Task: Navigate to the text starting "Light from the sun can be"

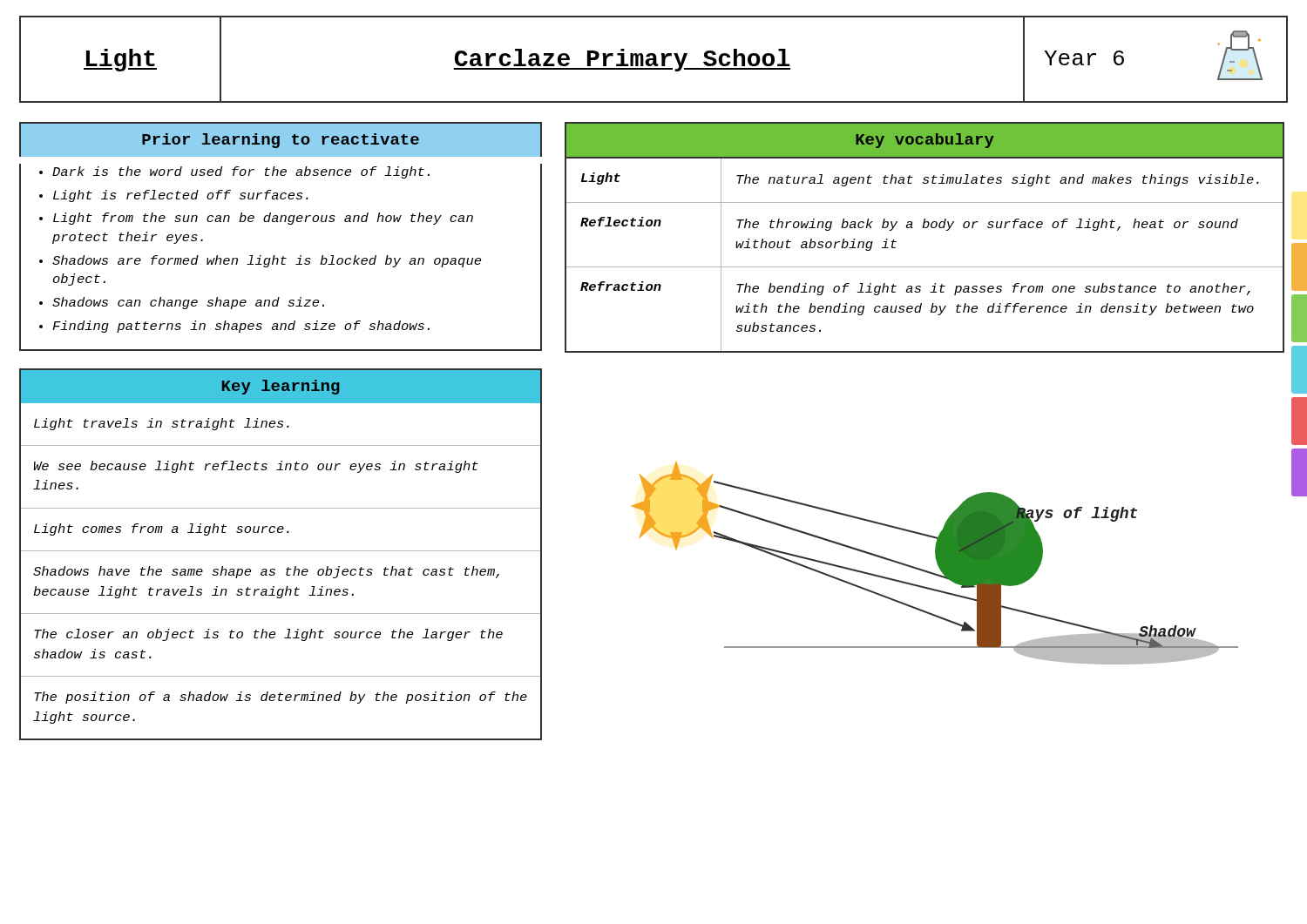Action: (263, 228)
